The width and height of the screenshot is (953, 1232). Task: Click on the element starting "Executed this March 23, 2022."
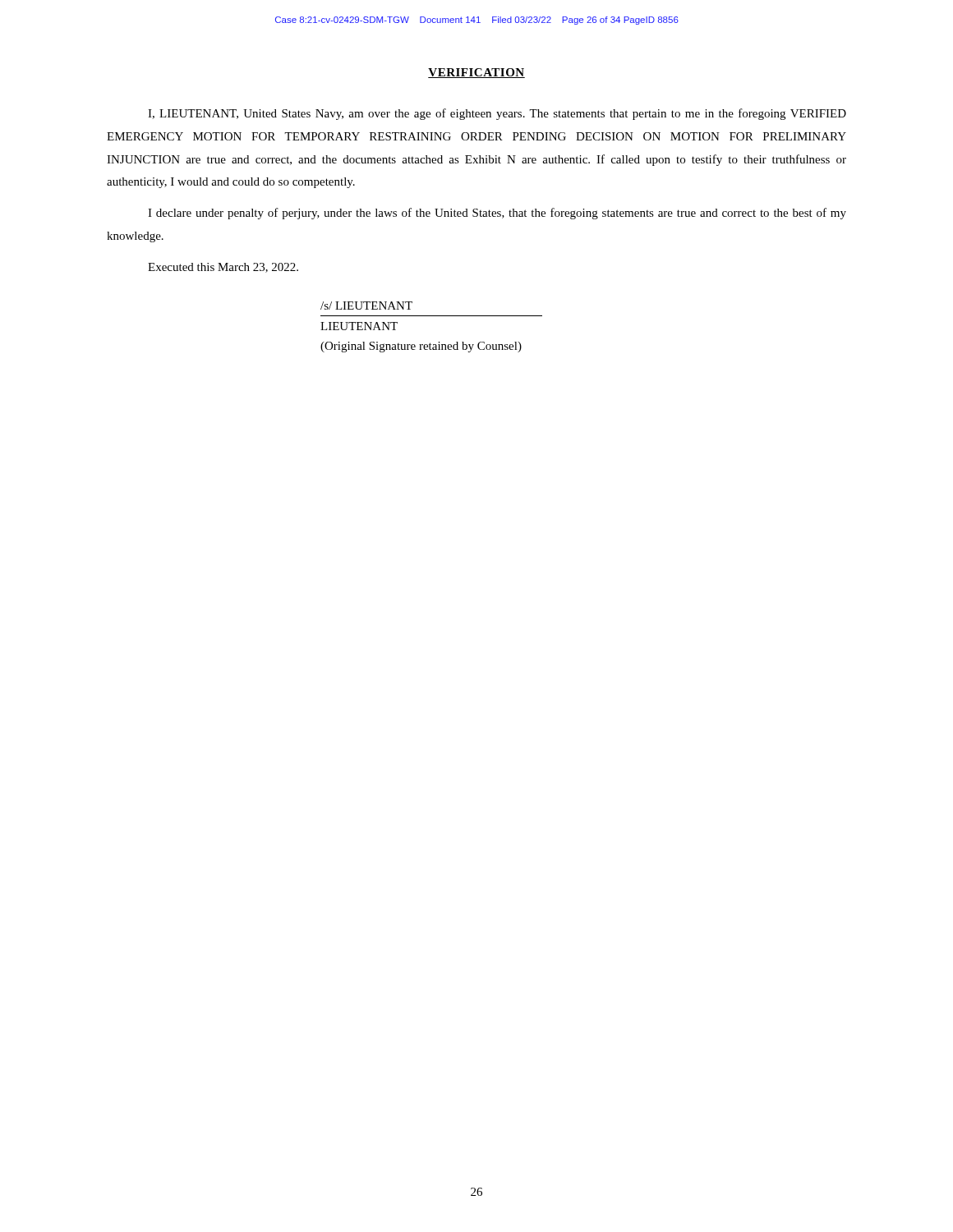pos(224,267)
